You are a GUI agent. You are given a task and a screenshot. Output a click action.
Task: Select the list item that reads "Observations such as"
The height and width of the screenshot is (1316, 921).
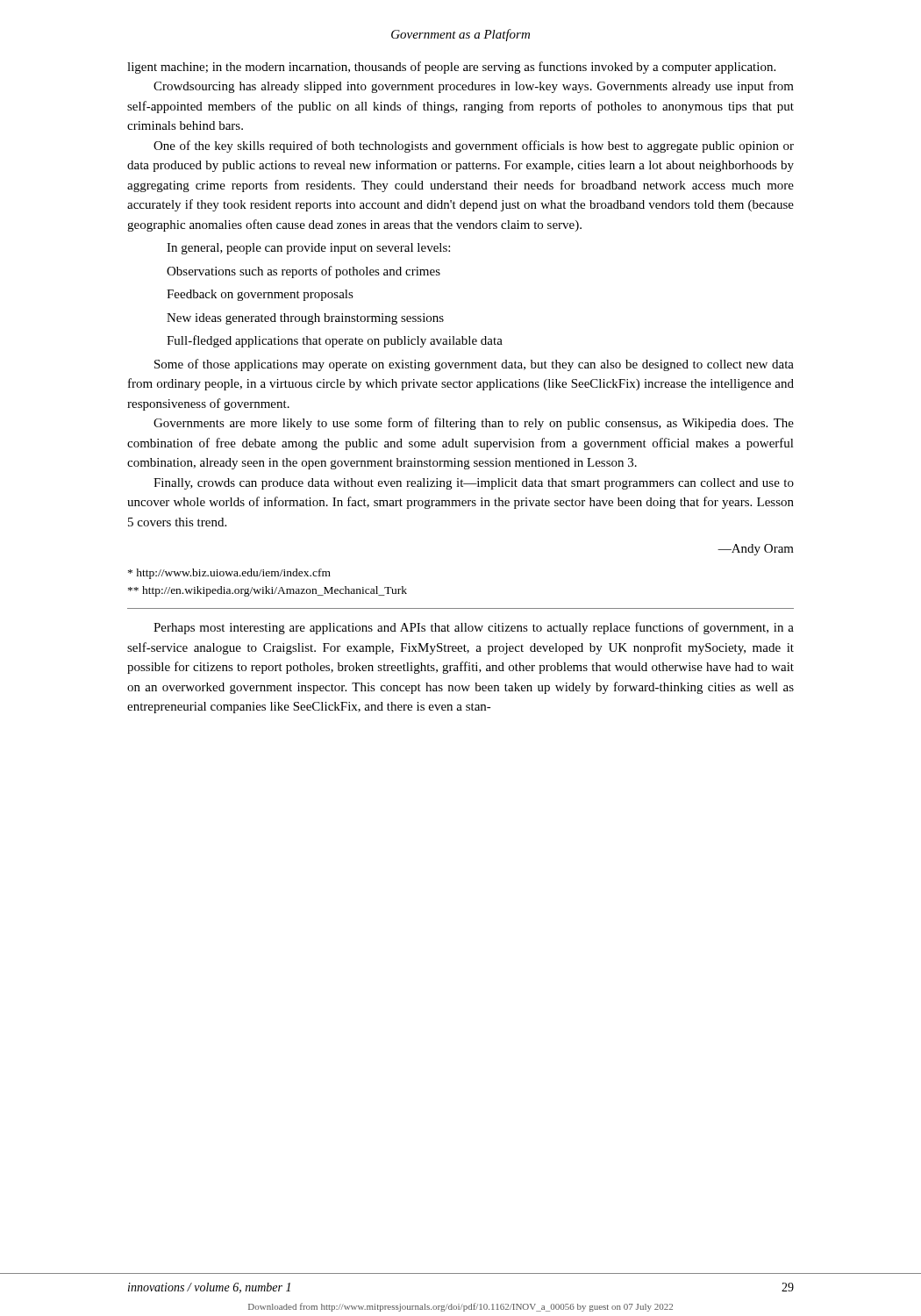click(303, 272)
